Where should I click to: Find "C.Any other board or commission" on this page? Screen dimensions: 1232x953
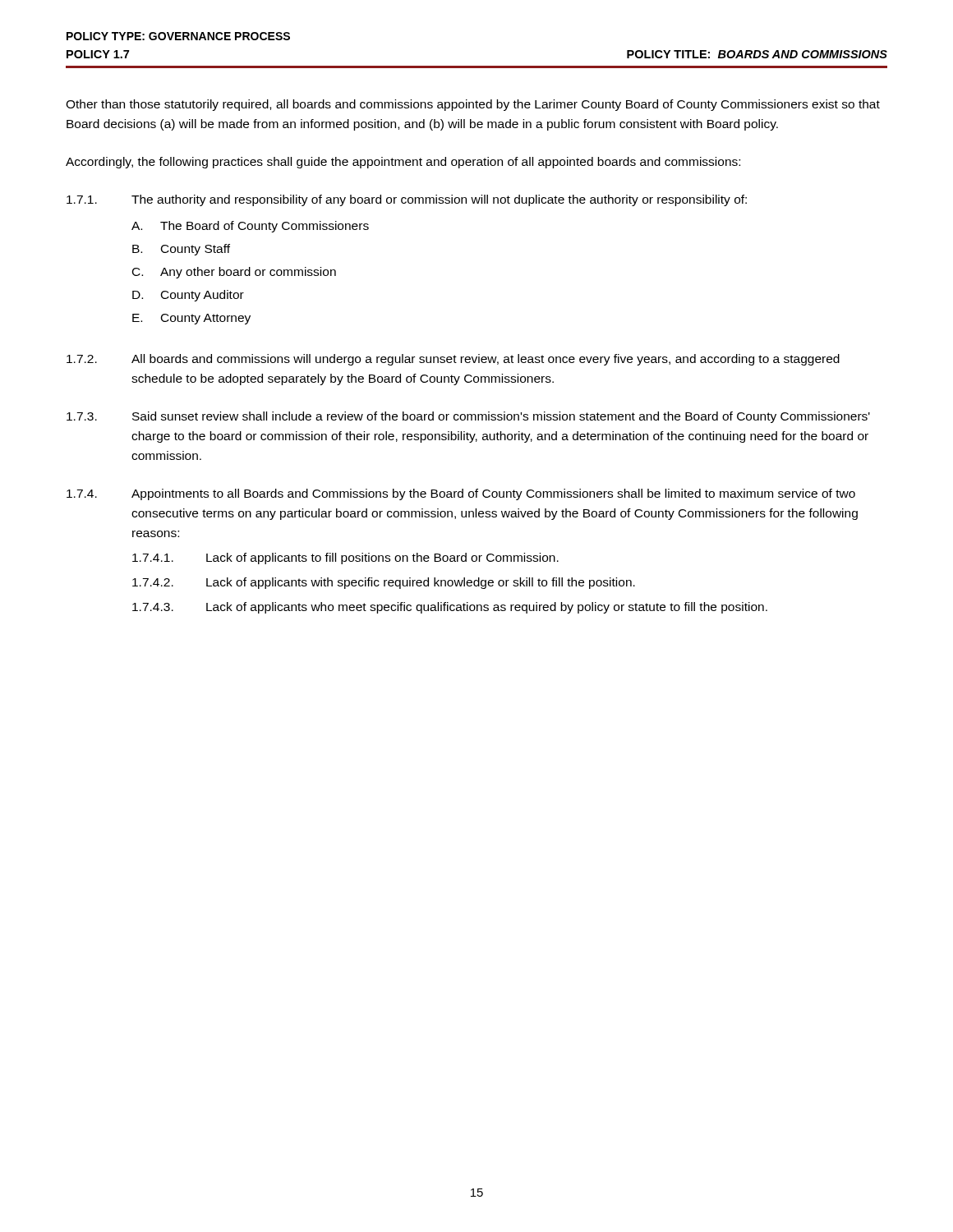tap(234, 272)
